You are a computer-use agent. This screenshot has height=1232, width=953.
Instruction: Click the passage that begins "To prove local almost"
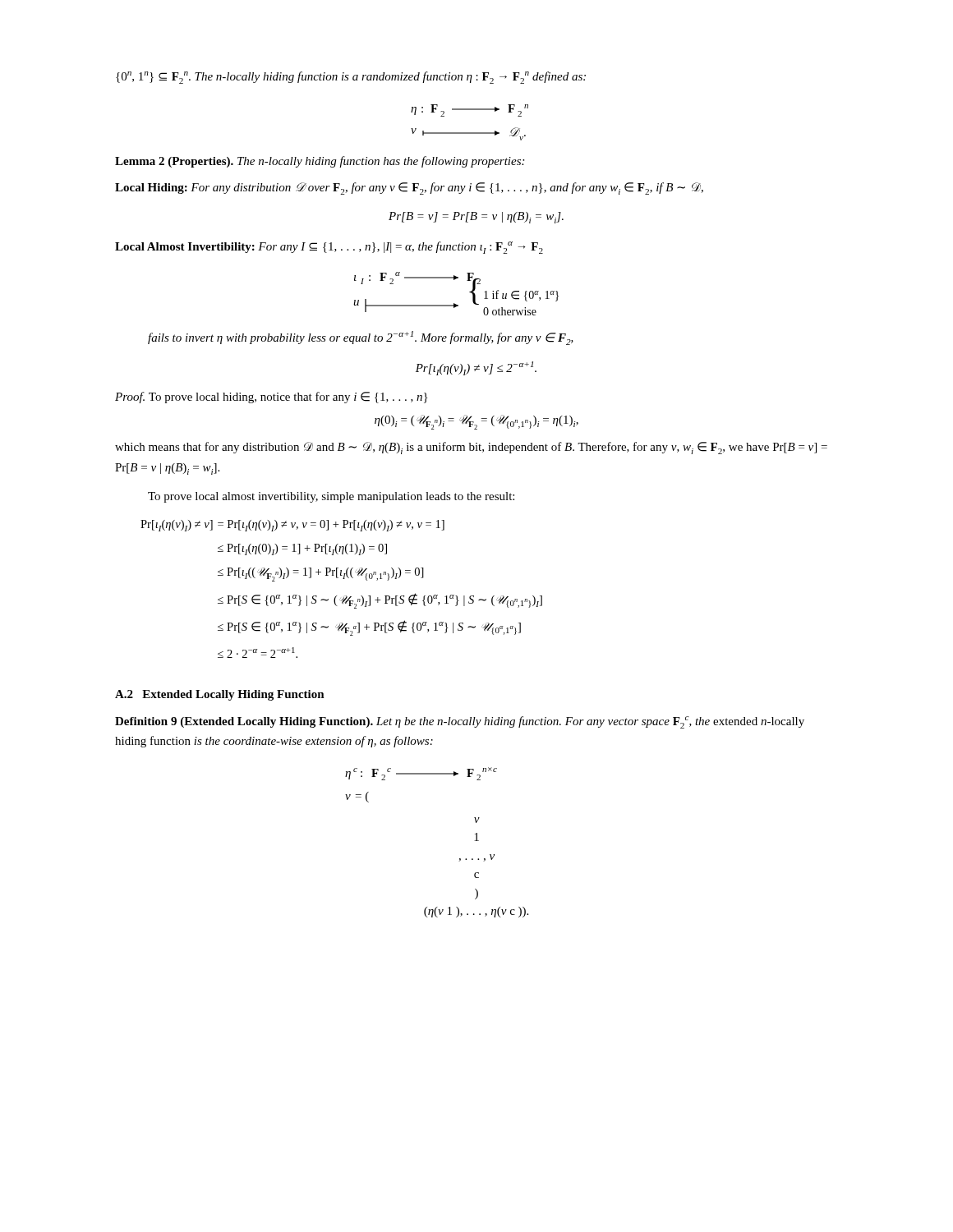[332, 496]
